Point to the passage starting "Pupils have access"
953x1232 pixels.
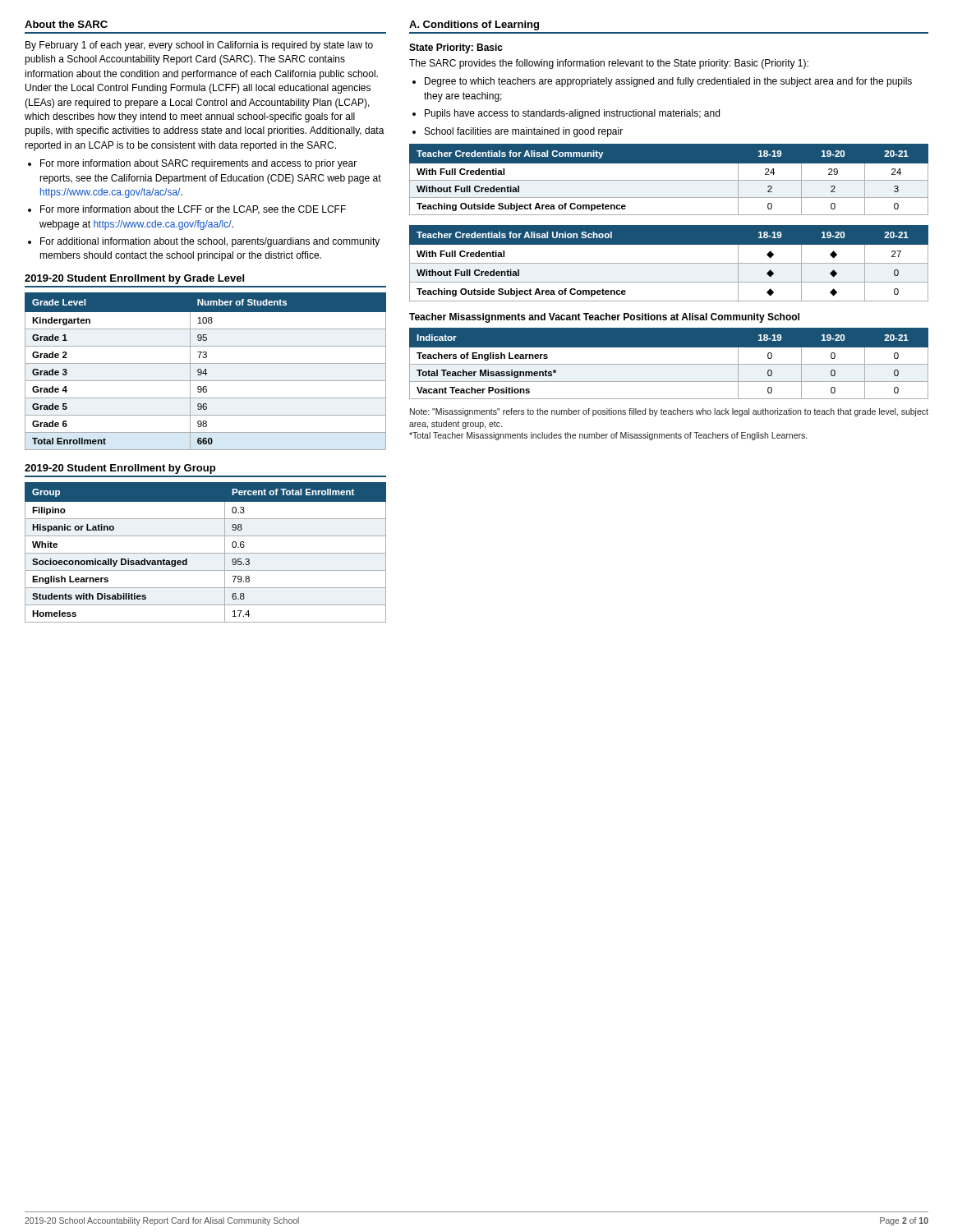click(572, 113)
